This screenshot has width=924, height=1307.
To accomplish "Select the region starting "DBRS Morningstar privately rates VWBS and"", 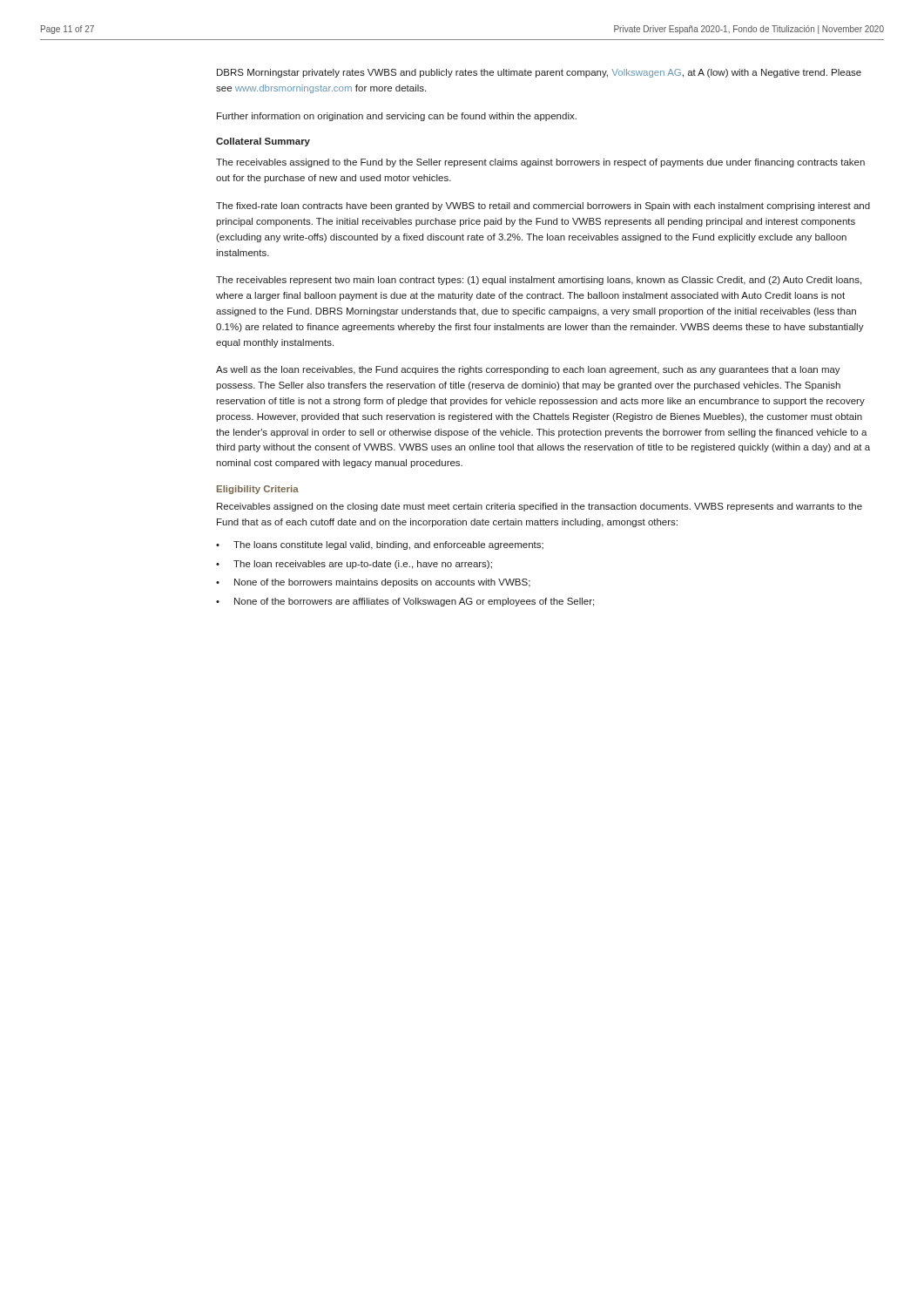I will [539, 80].
